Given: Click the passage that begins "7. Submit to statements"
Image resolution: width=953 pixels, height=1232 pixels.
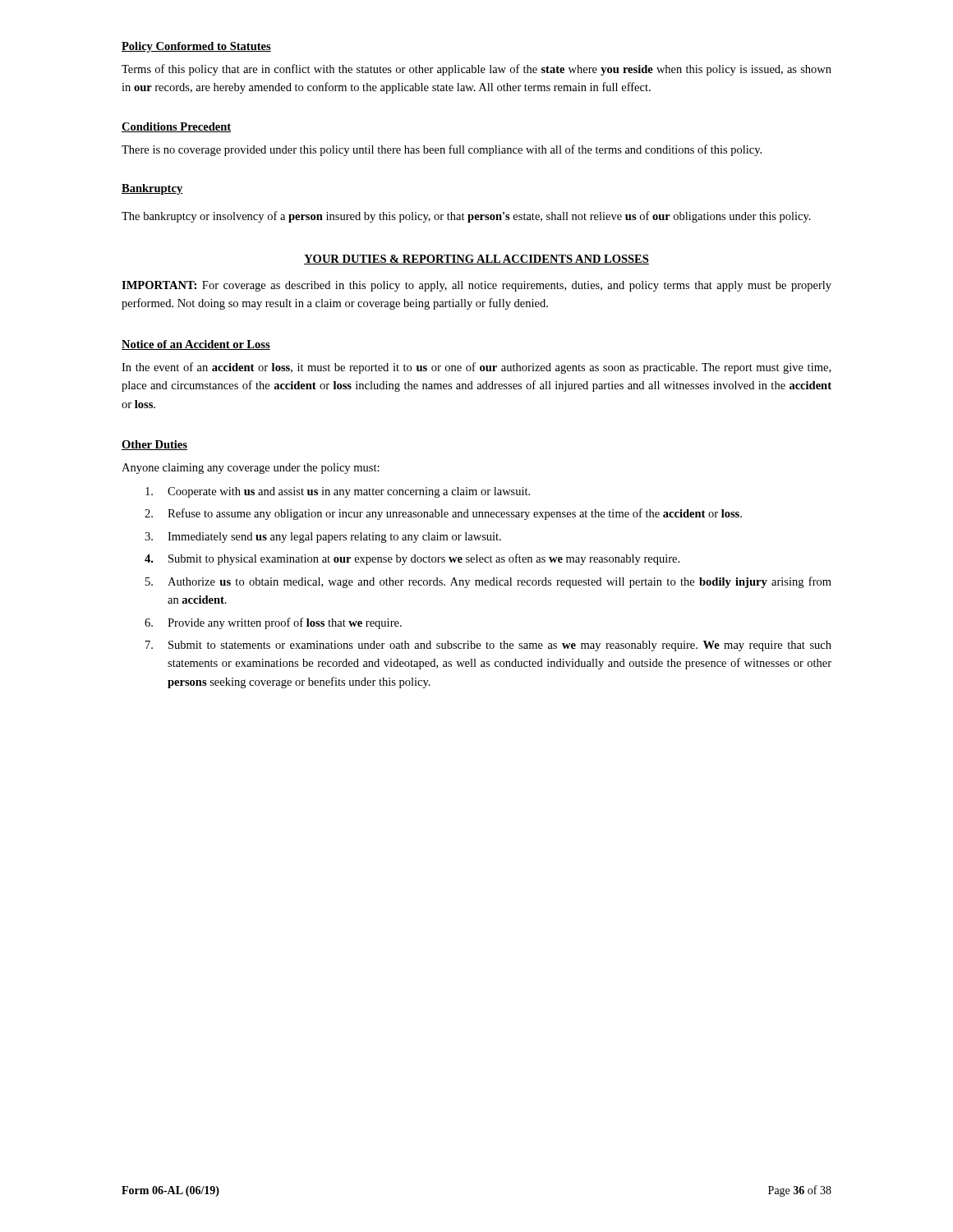Looking at the screenshot, I should (488, 663).
